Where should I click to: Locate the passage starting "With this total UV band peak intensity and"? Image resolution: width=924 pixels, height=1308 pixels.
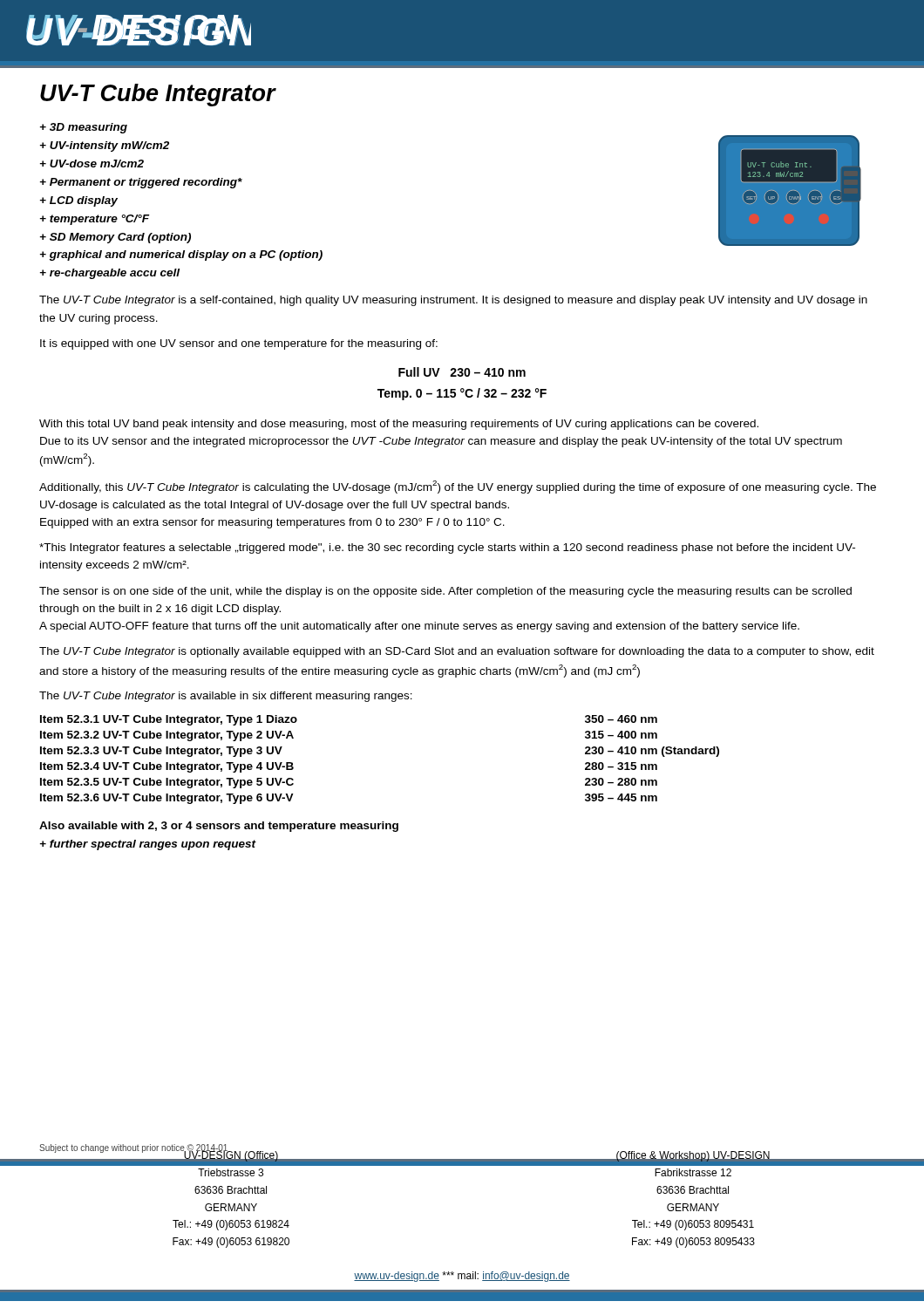(441, 441)
